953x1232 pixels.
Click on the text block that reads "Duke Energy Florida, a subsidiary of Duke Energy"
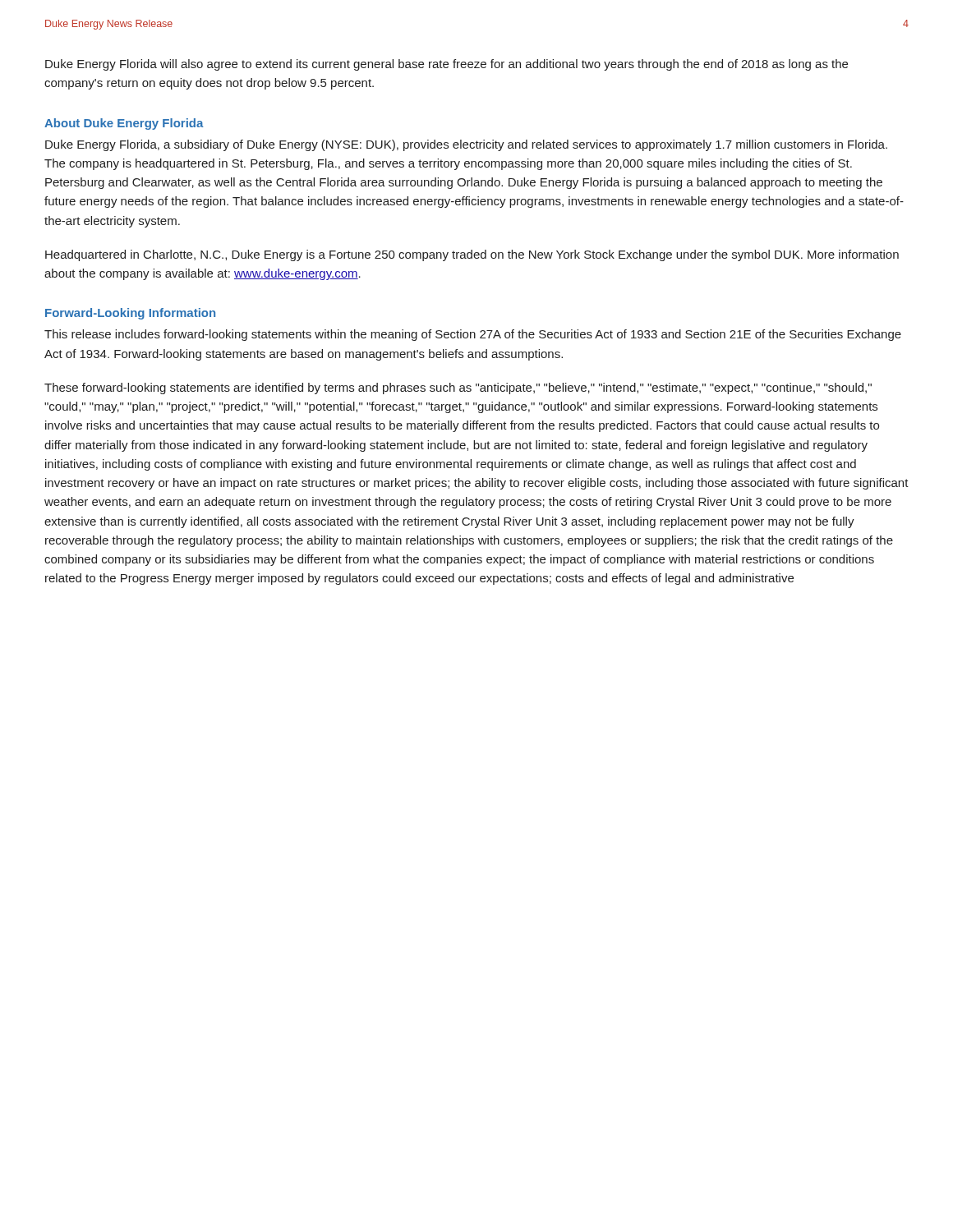474,182
